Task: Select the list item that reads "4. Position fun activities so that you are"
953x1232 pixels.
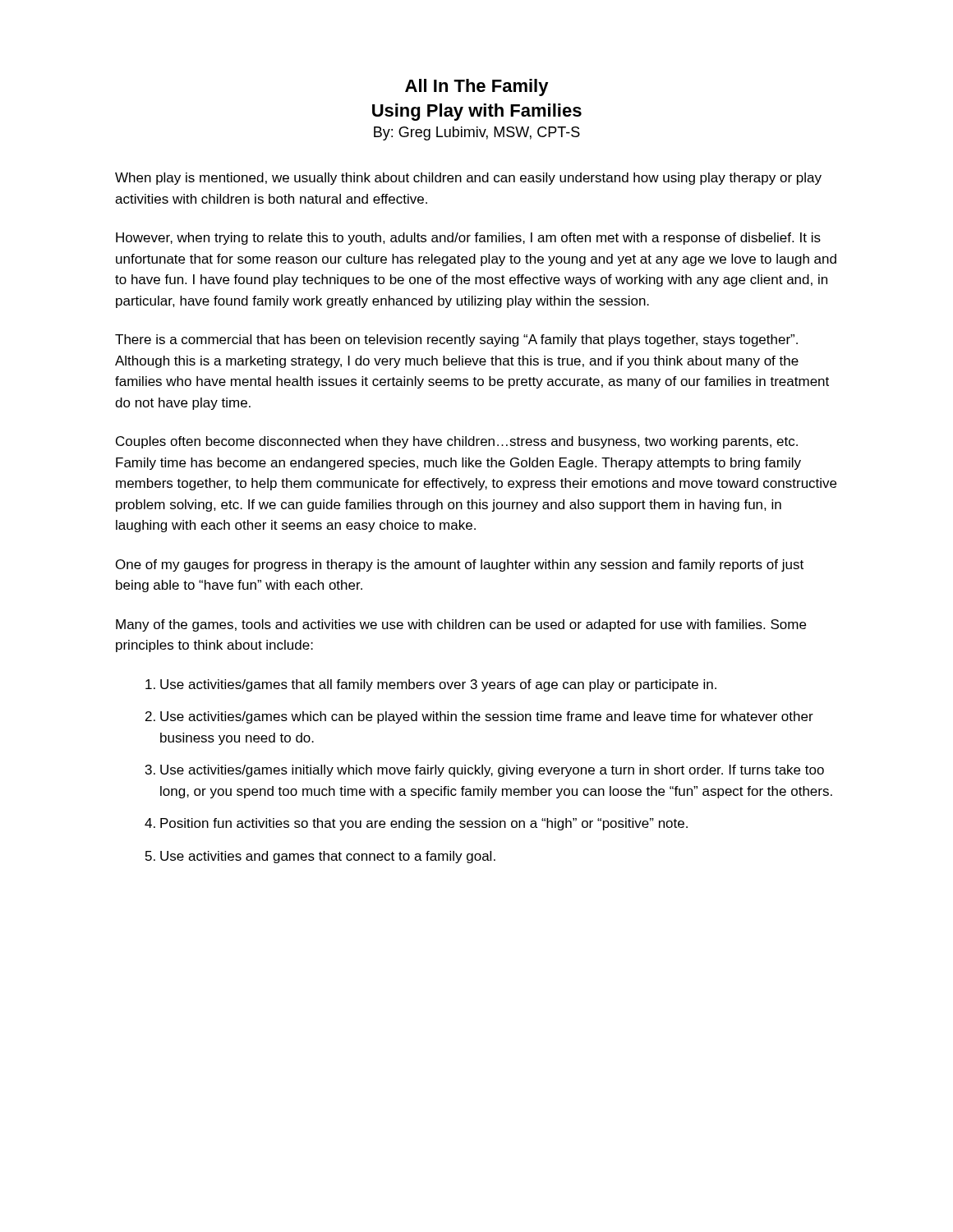Action: [476, 824]
